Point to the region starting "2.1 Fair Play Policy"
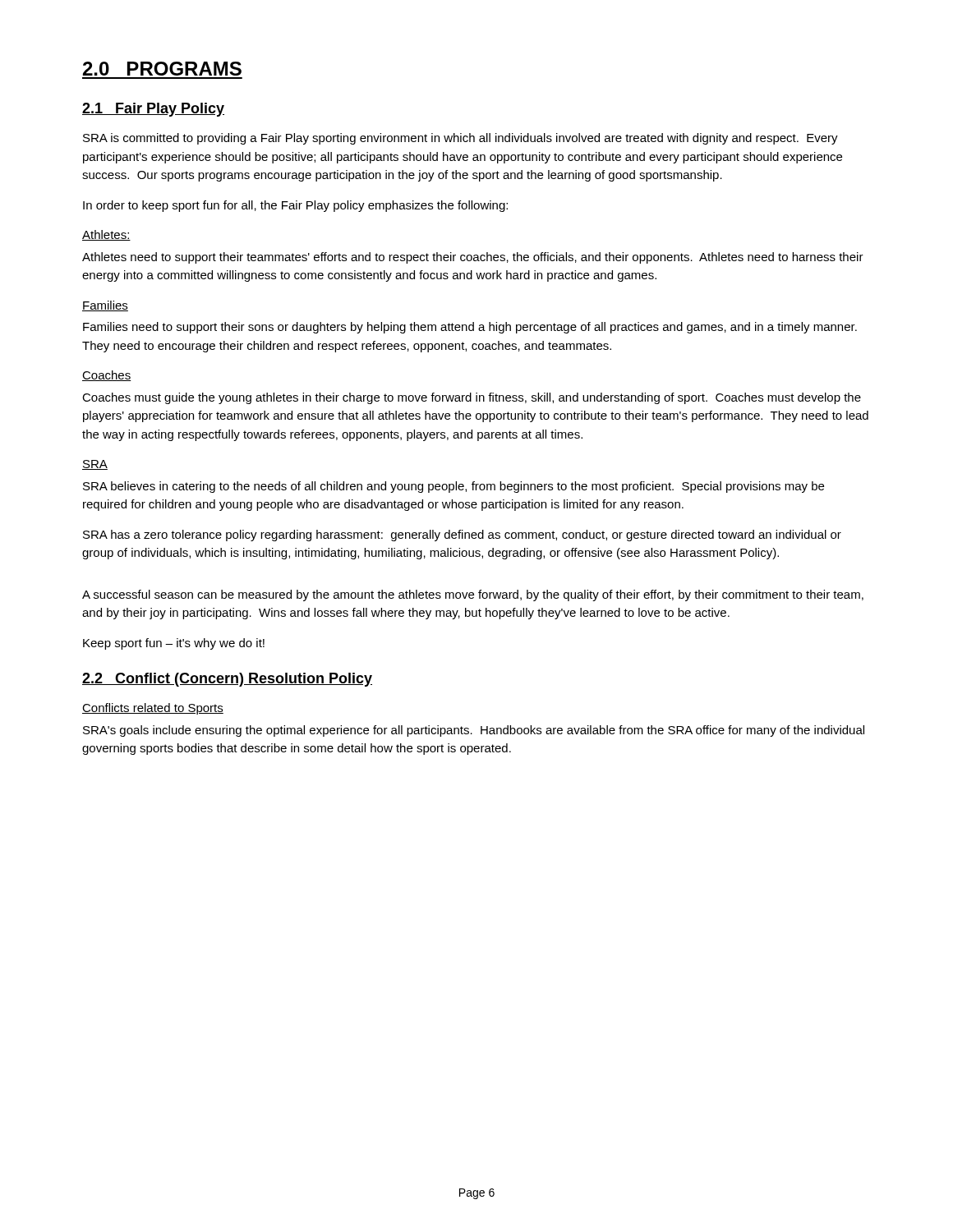 [153, 110]
